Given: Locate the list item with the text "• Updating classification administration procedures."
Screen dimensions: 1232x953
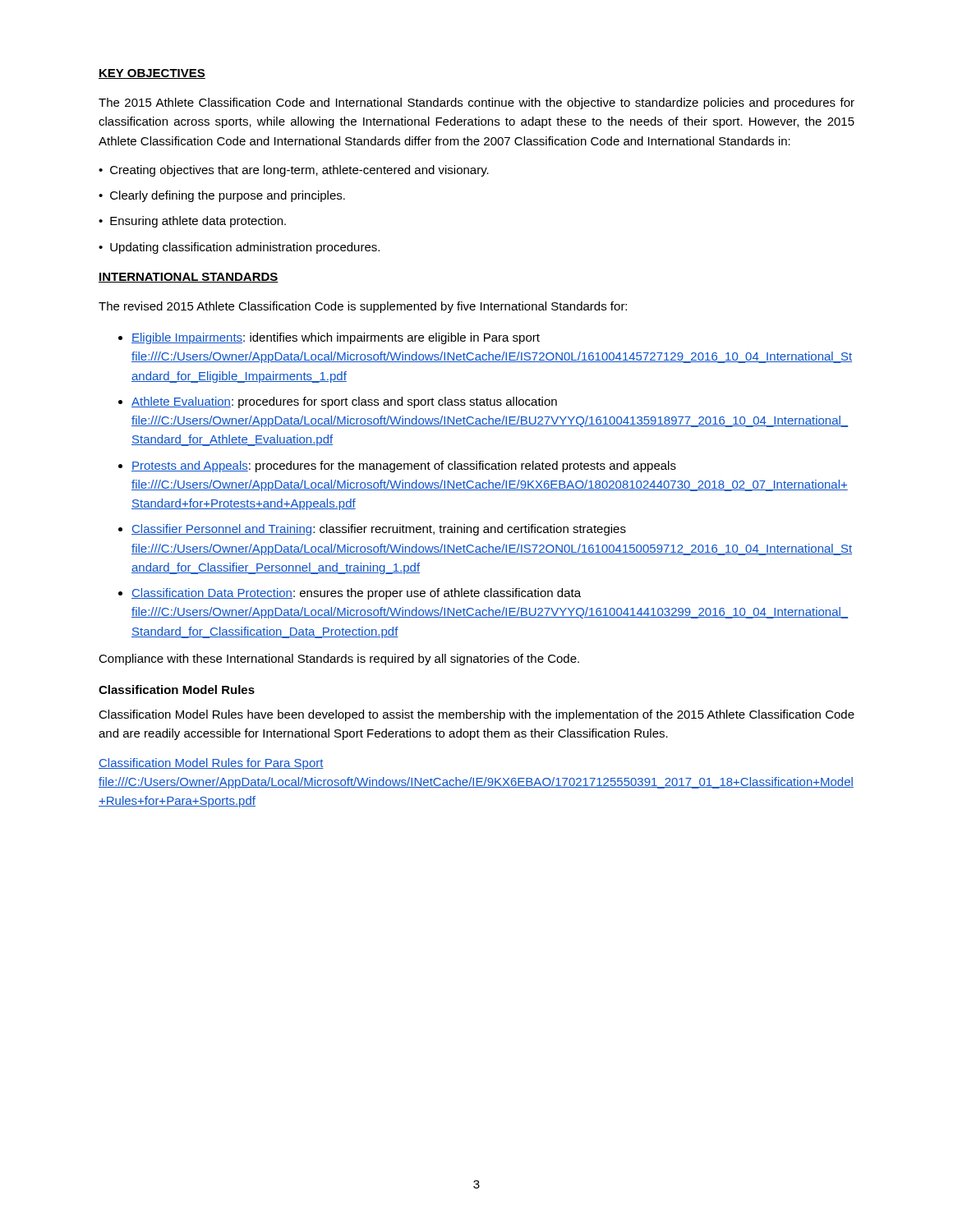Looking at the screenshot, I should (x=240, y=246).
